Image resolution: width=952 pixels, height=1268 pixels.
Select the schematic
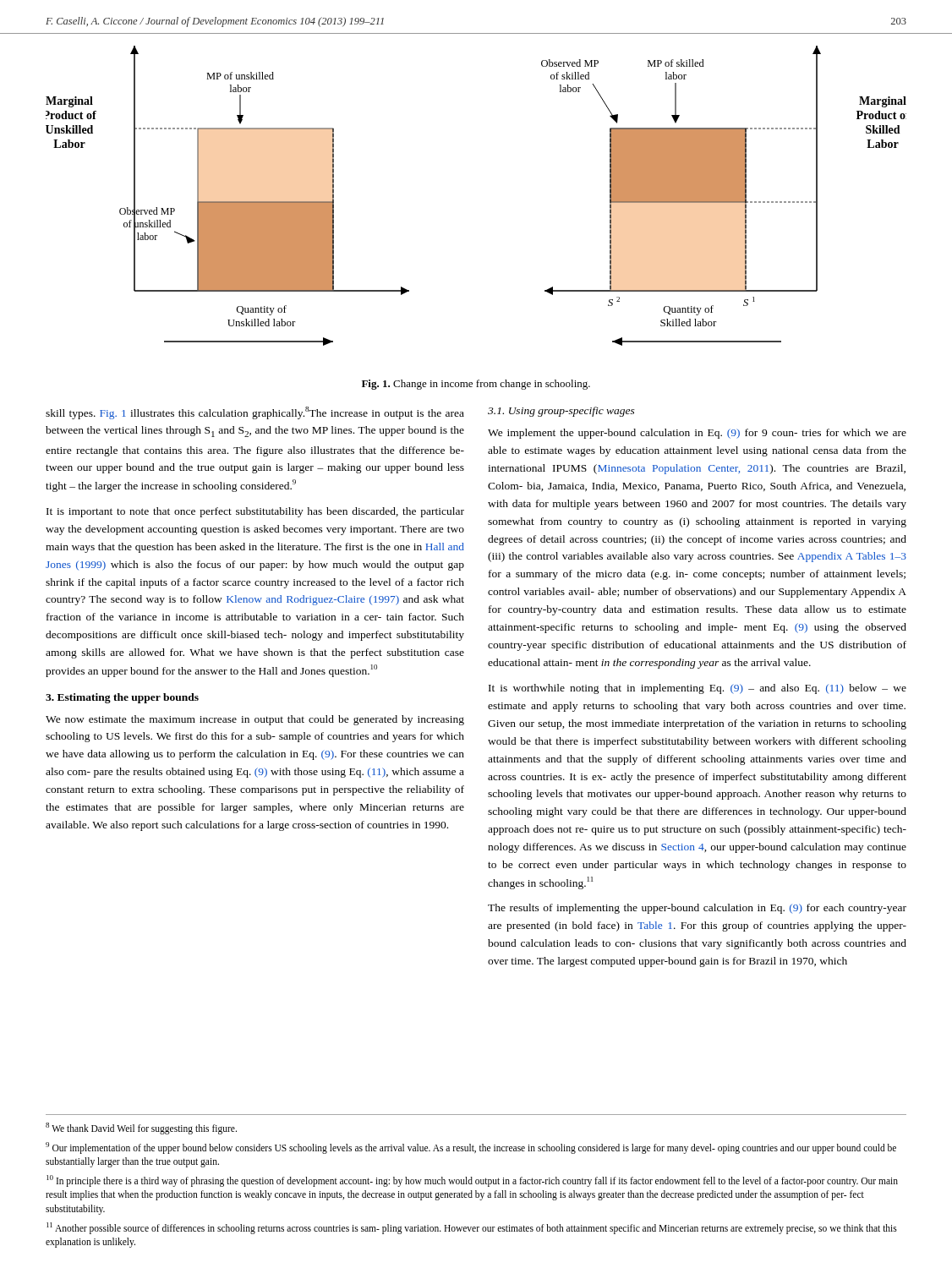pos(476,202)
